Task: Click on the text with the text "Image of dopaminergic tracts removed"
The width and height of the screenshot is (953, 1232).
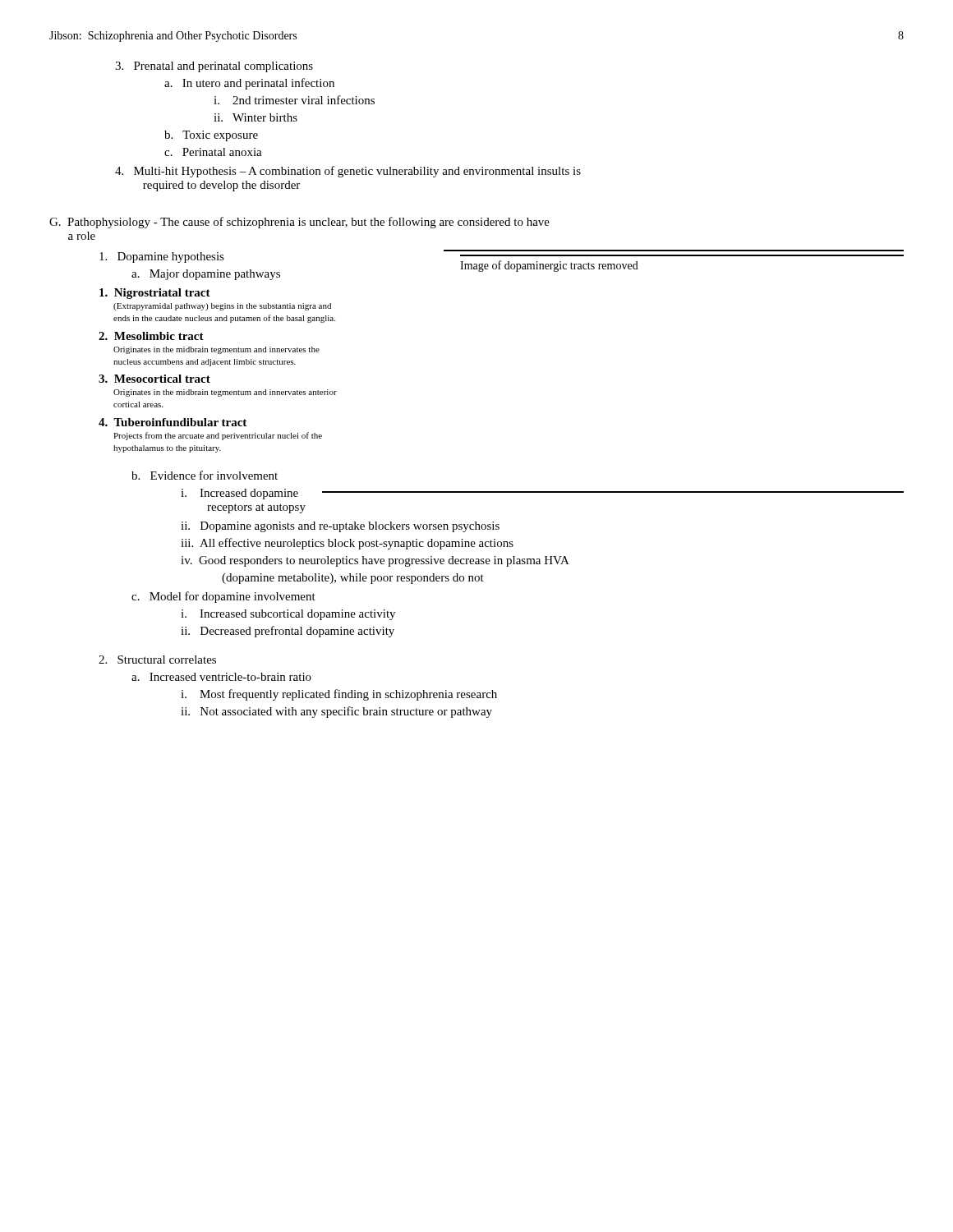Action: click(x=549, y=266)
